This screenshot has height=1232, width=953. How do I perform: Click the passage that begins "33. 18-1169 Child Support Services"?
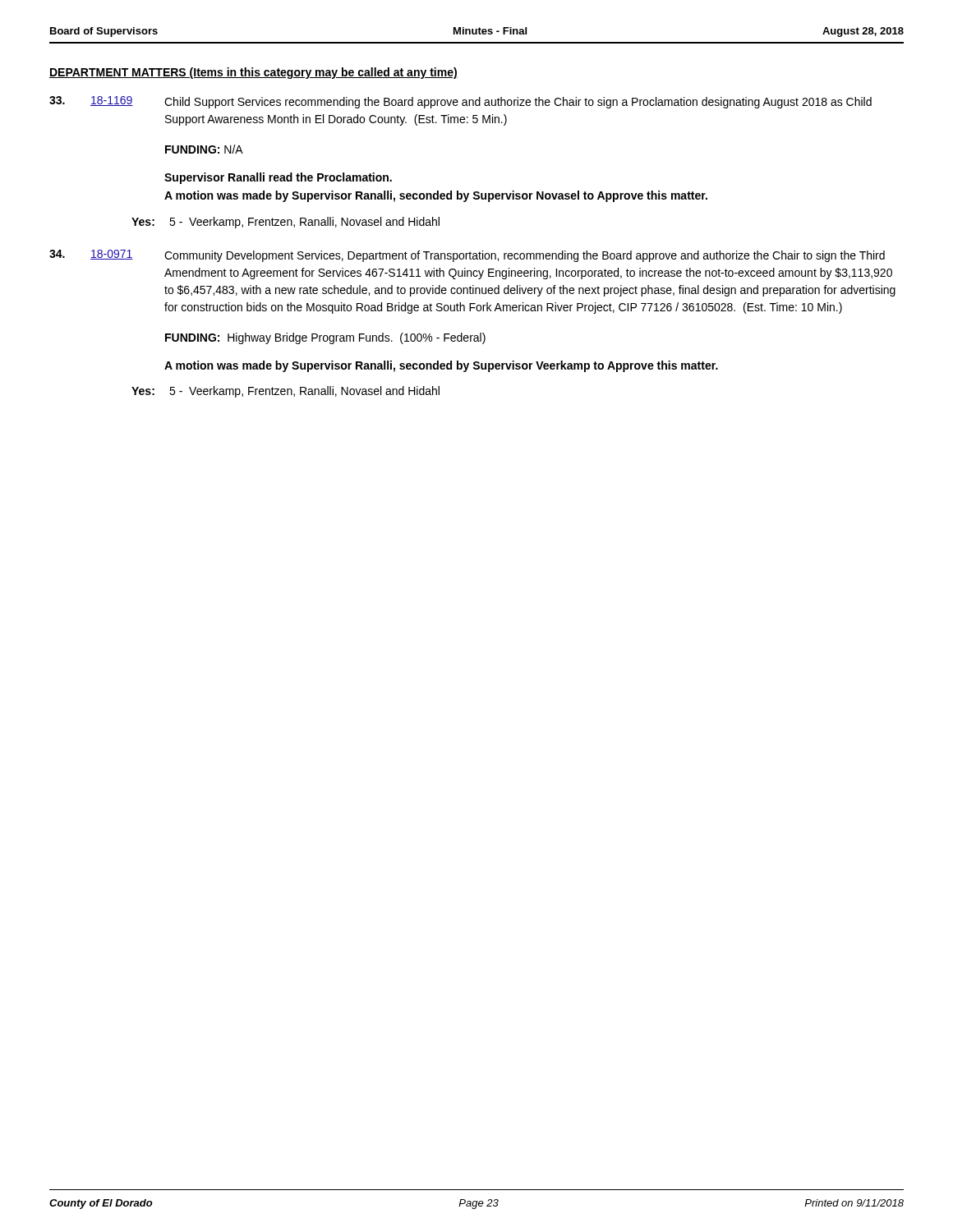(x=476, y=111)
